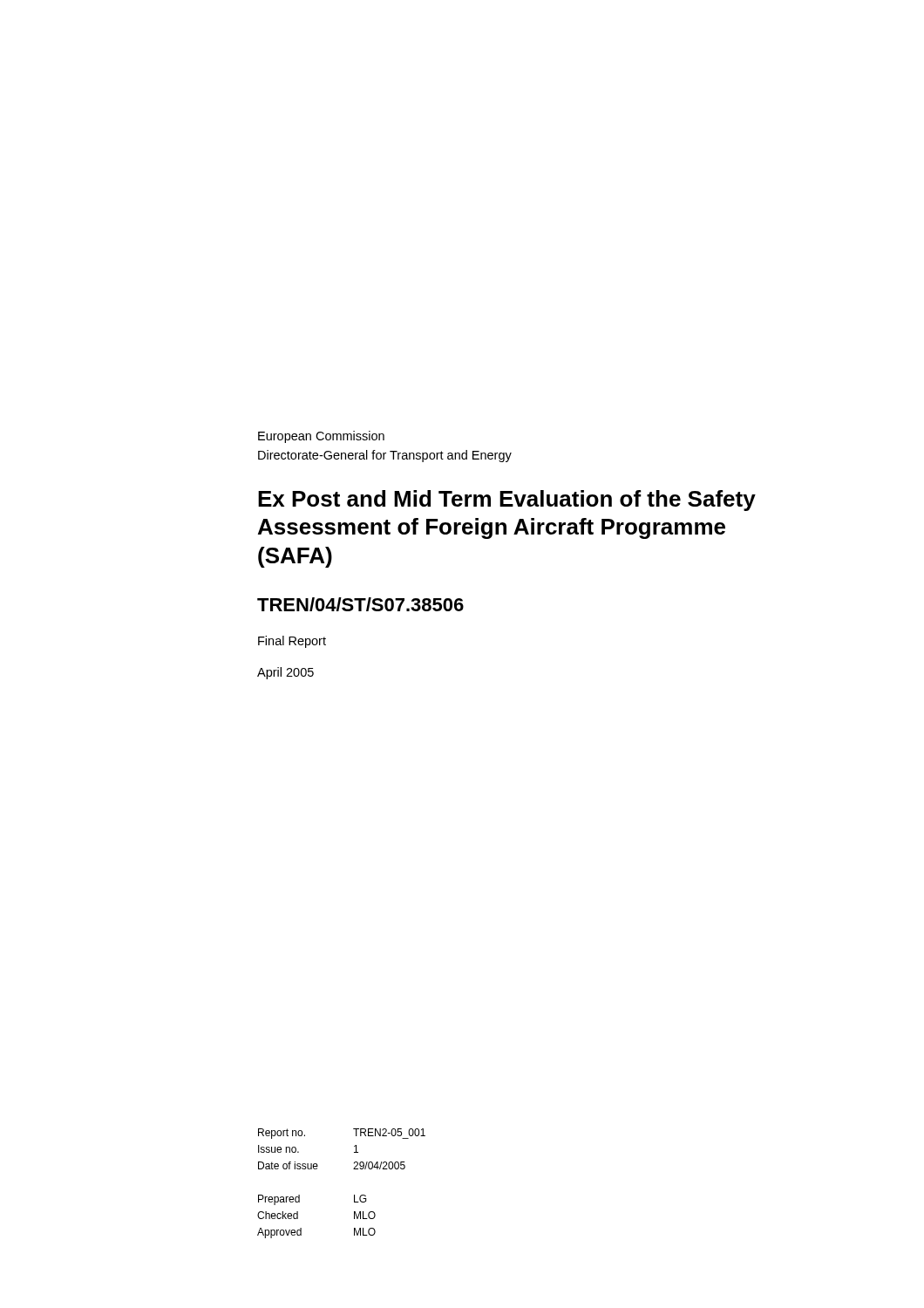Locate the table with the text "Report no. TREN2-05_001 Issue no."
This screenshot has width=924, height=1308.
[432, 1150]
